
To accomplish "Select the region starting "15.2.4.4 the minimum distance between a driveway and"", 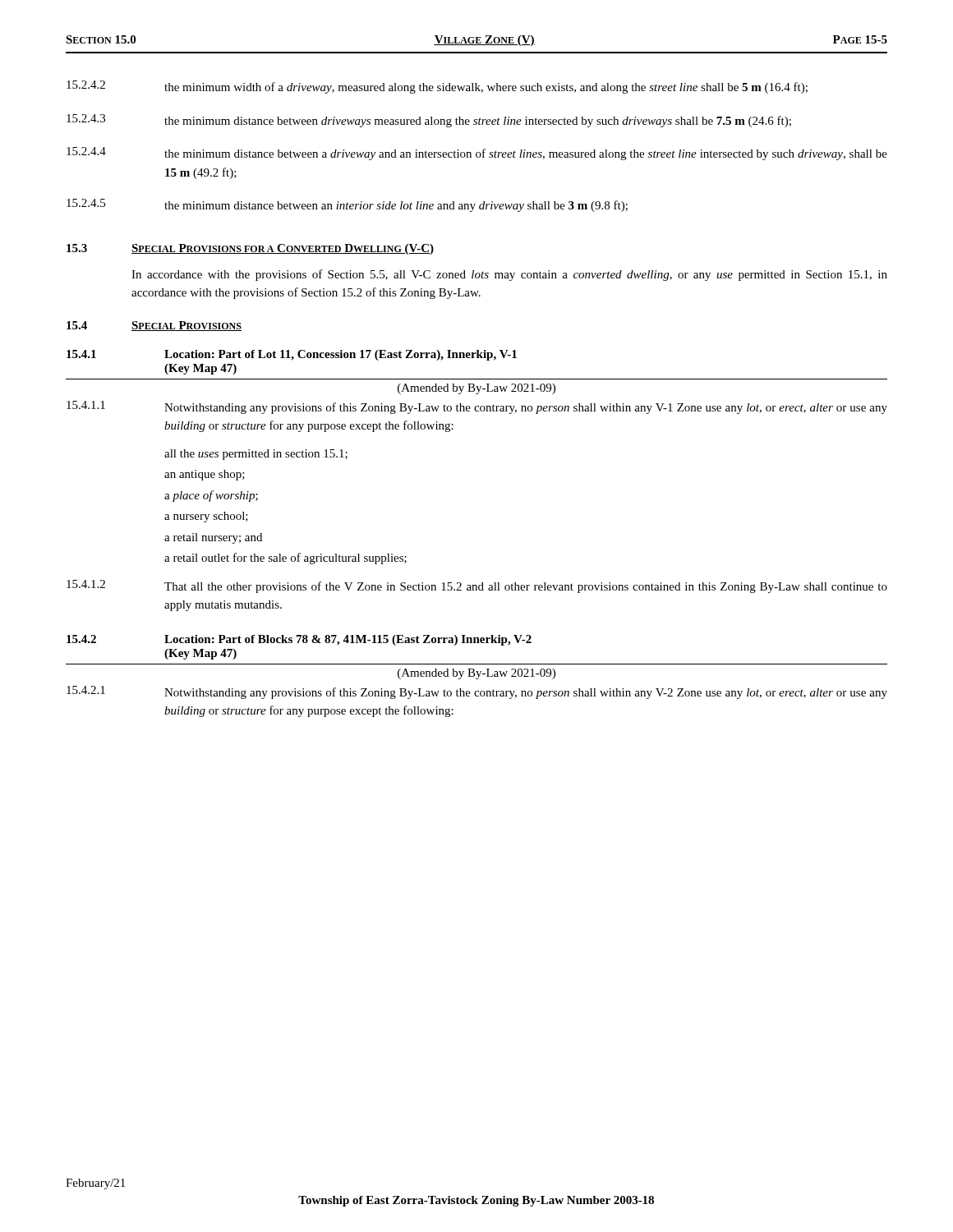I will coord(476,163).
